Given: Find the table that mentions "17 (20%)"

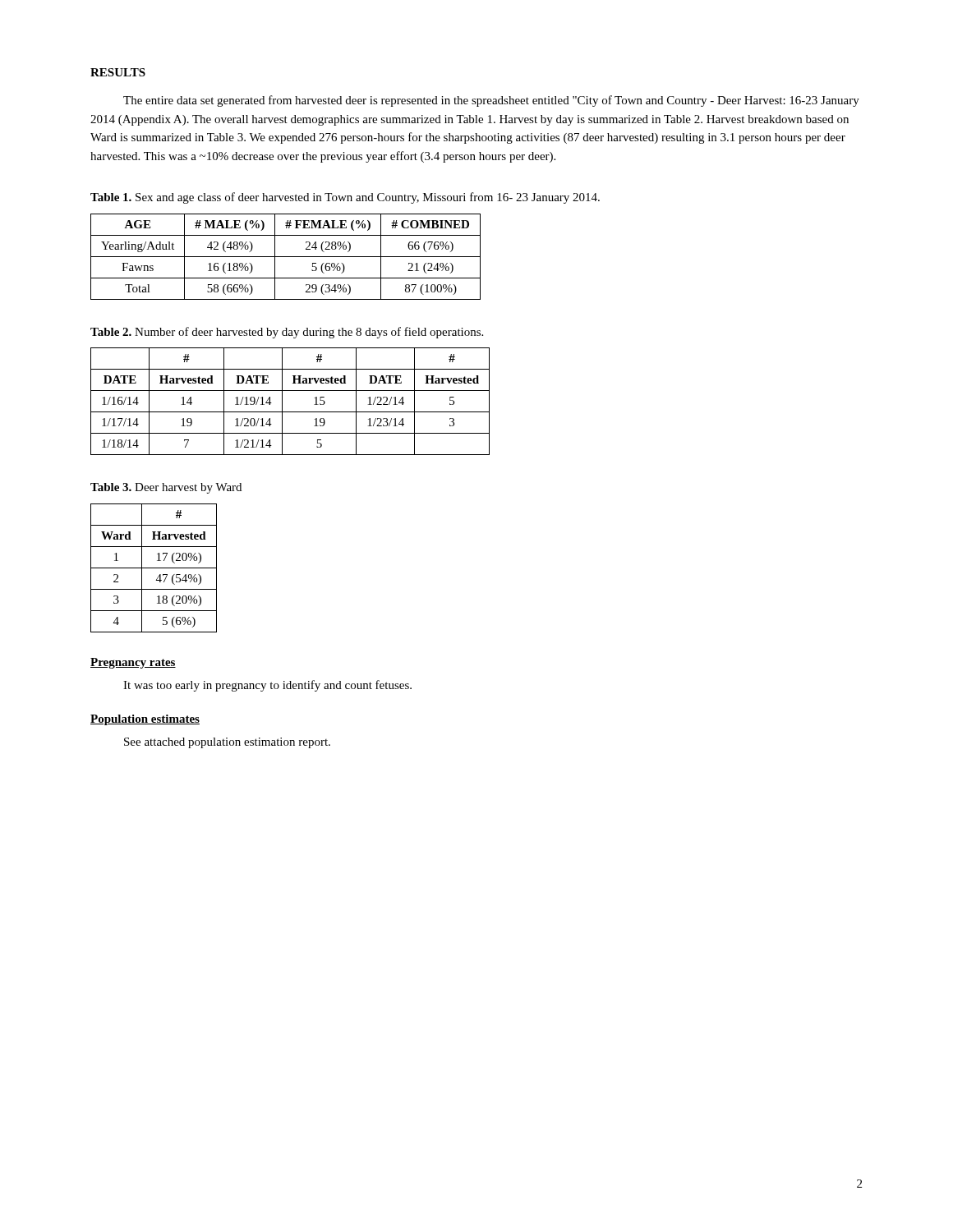Looking at the screenshot, I should tap(476, 568).
